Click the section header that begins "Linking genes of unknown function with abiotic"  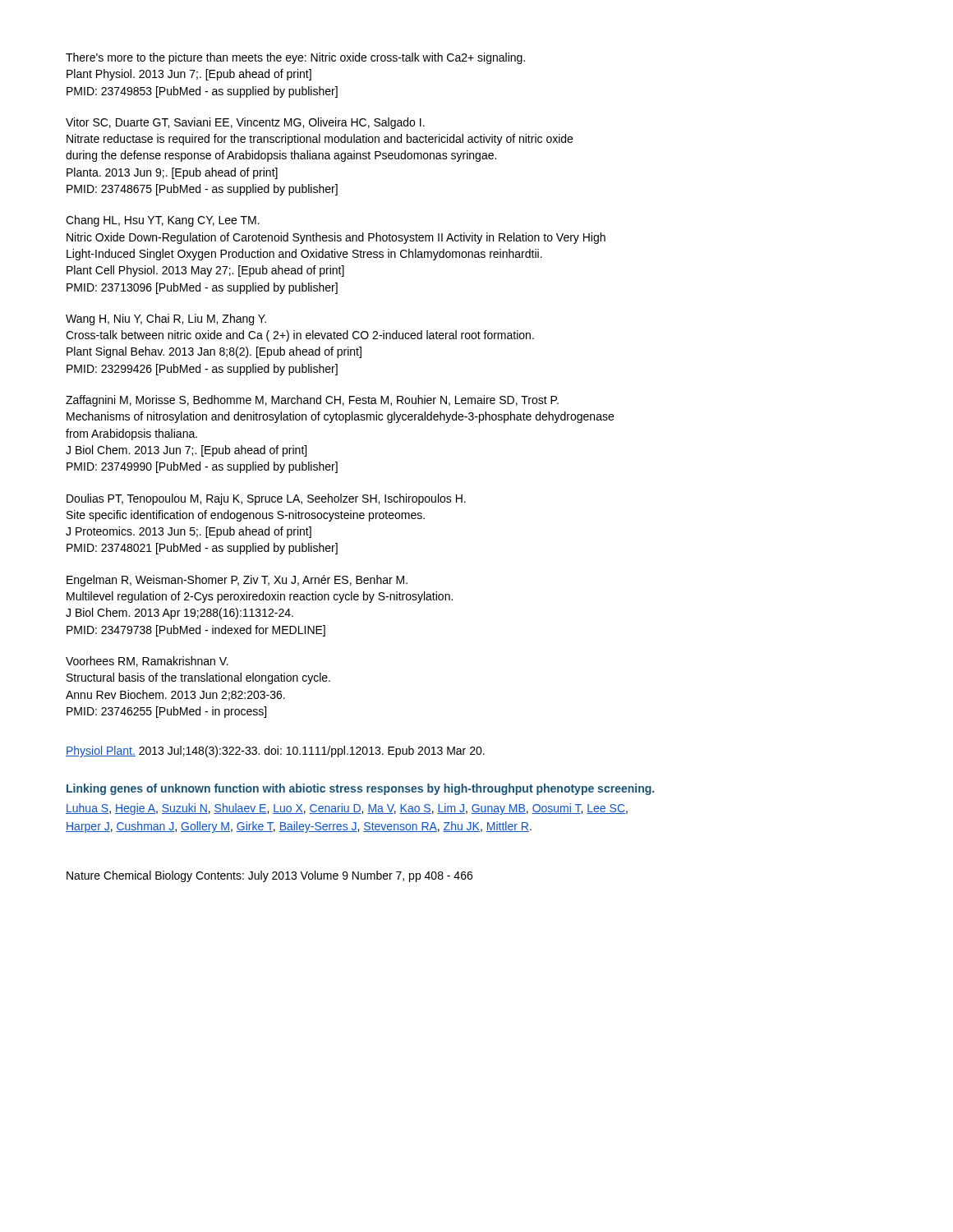click(360, 789)
